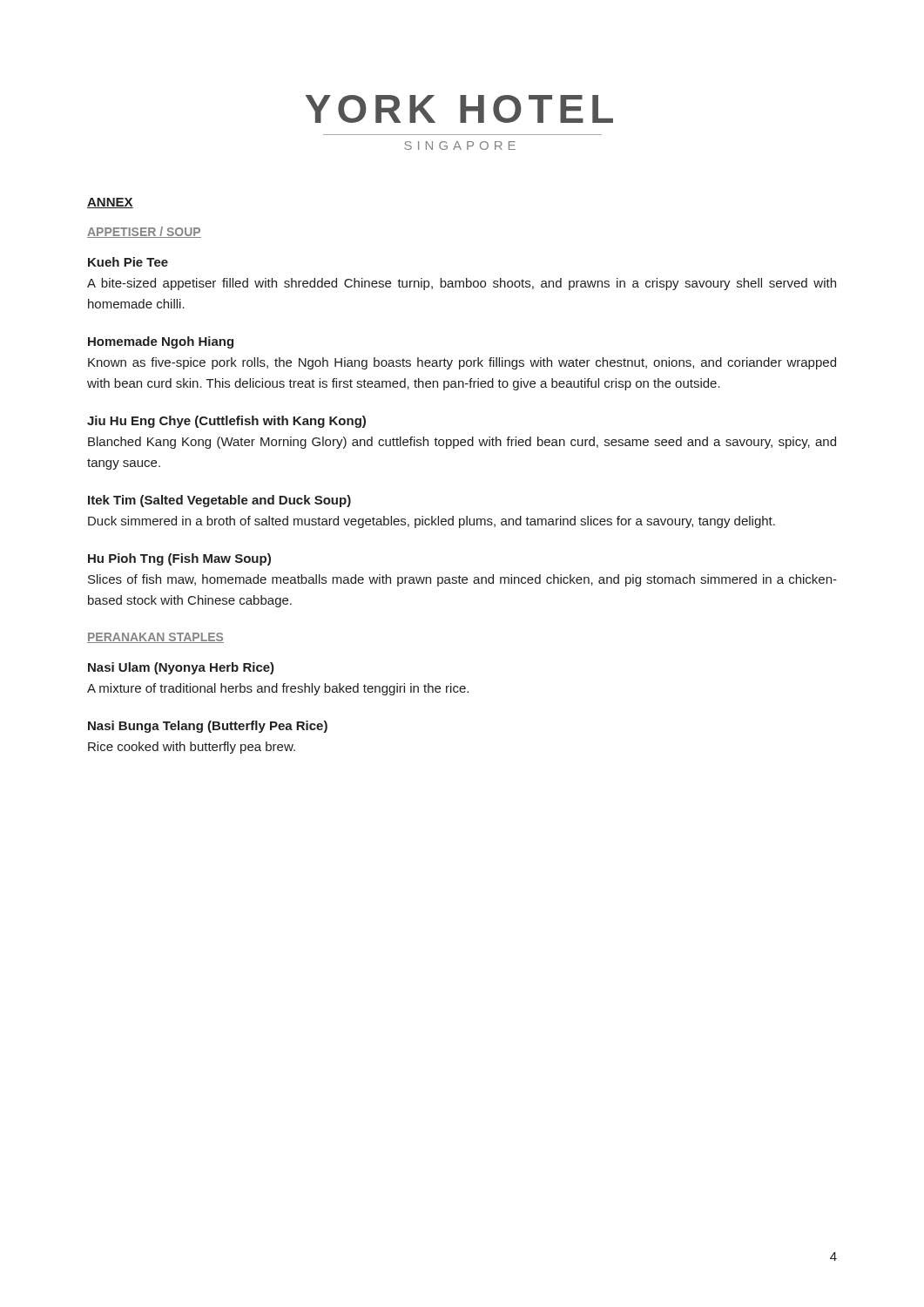Locate the element starting "Nasi Bunga Telang (Butterfly Pea Rice)"
This screenshot has width=924, height=1307.
pos(207,725)
